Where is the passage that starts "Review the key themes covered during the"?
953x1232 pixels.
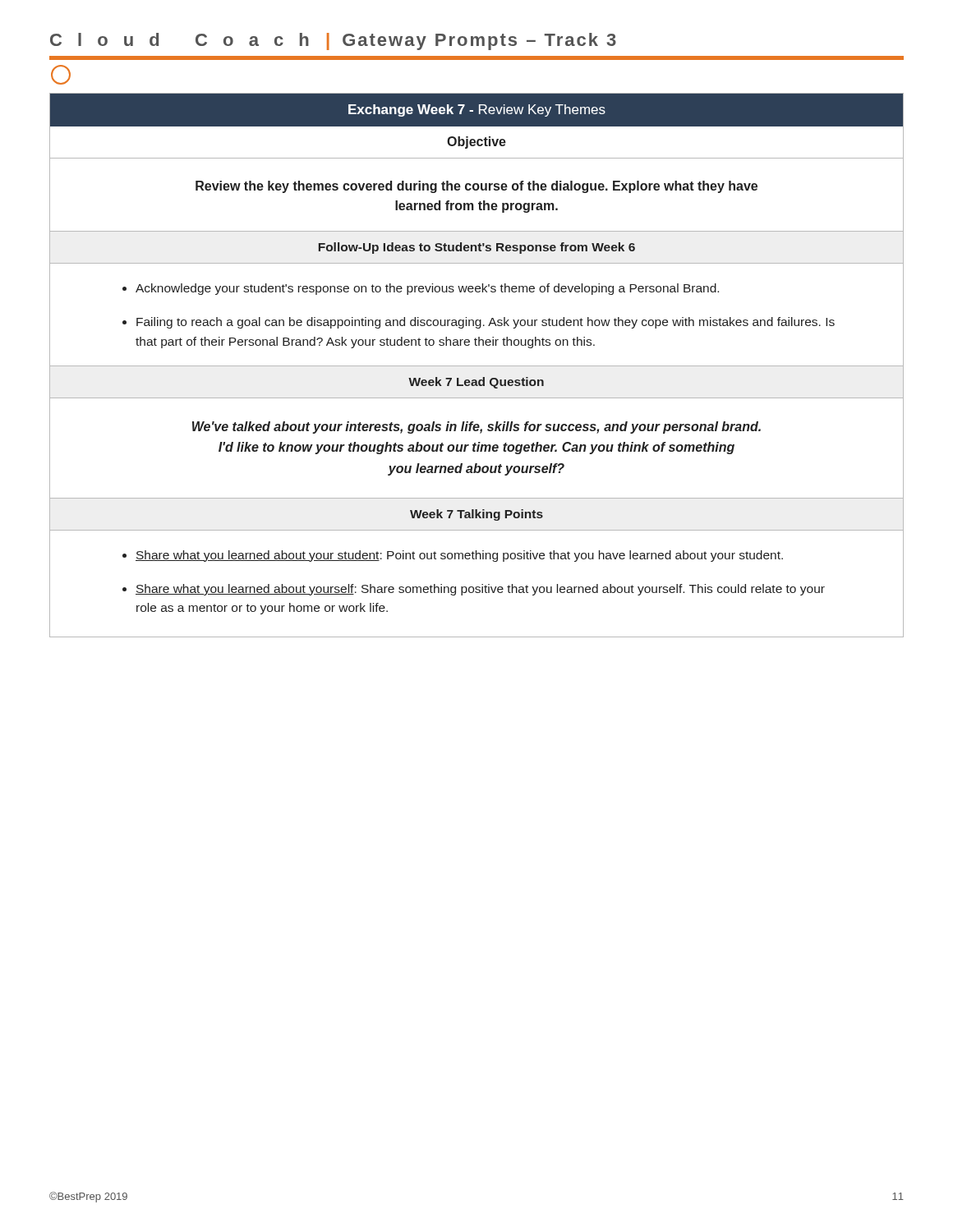tap(476, 196)
